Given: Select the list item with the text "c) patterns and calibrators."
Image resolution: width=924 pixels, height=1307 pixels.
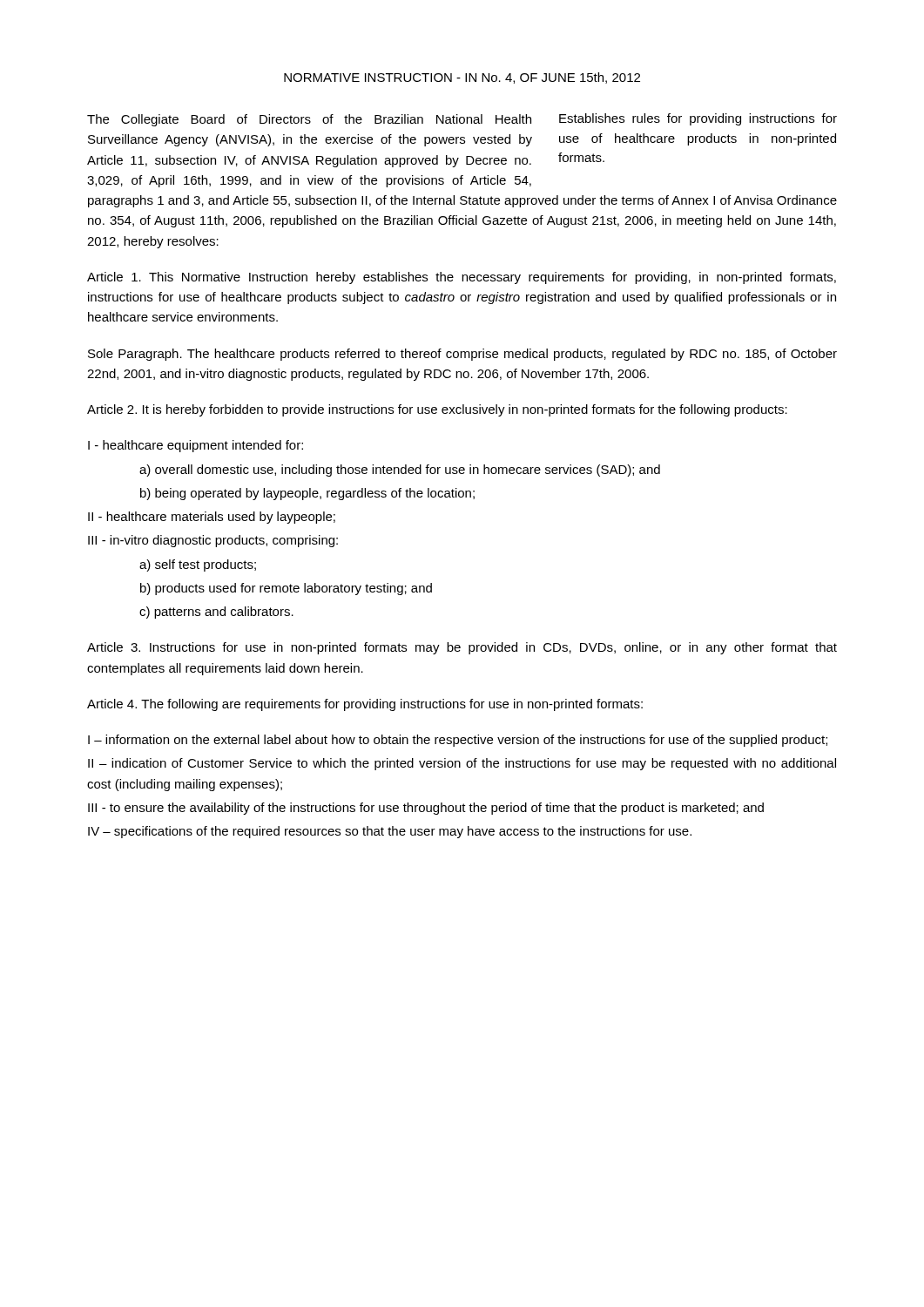Looking at the screenshot, I should (217, 611).
